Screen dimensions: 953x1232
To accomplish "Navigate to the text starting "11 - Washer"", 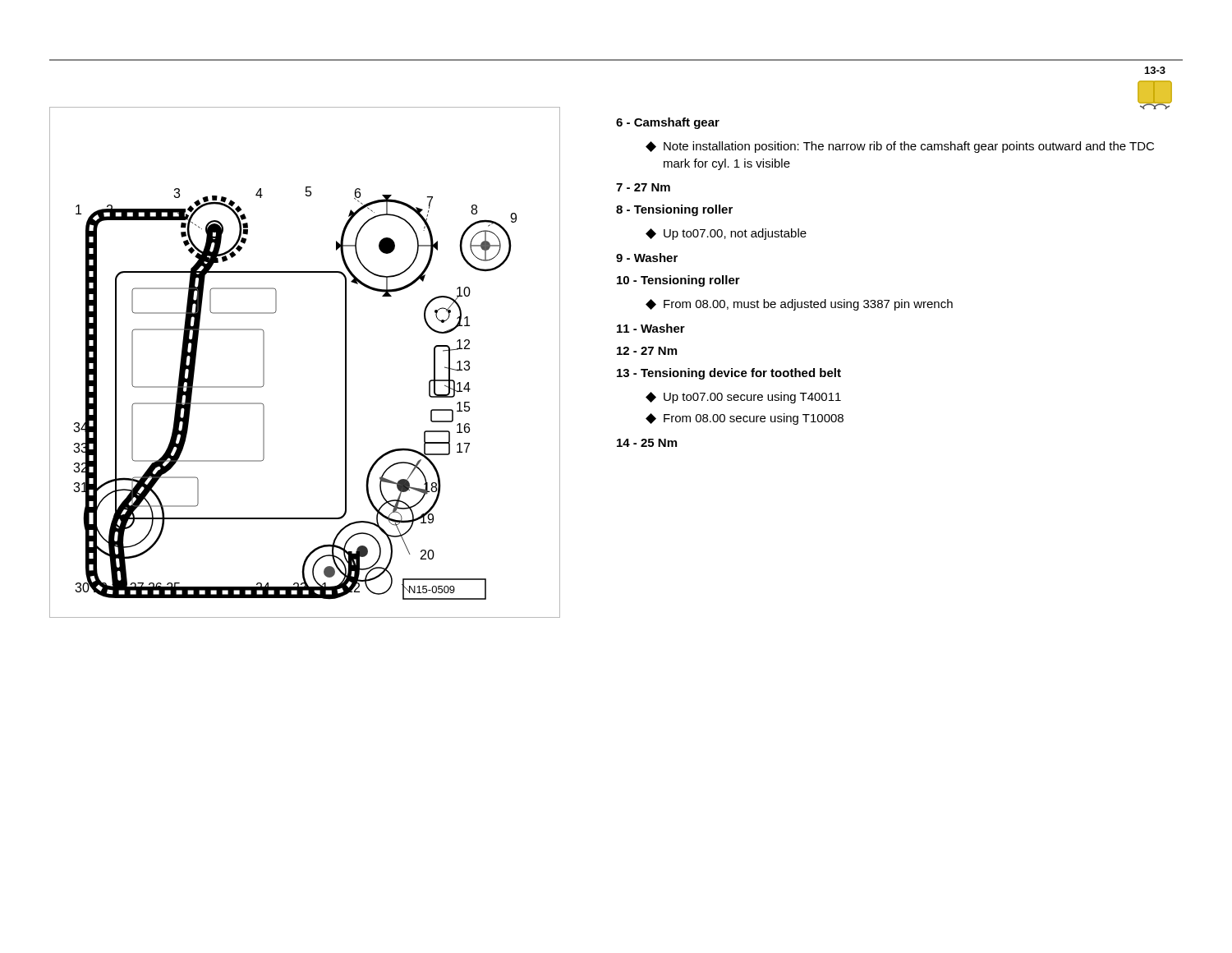I will click(651, 328).
